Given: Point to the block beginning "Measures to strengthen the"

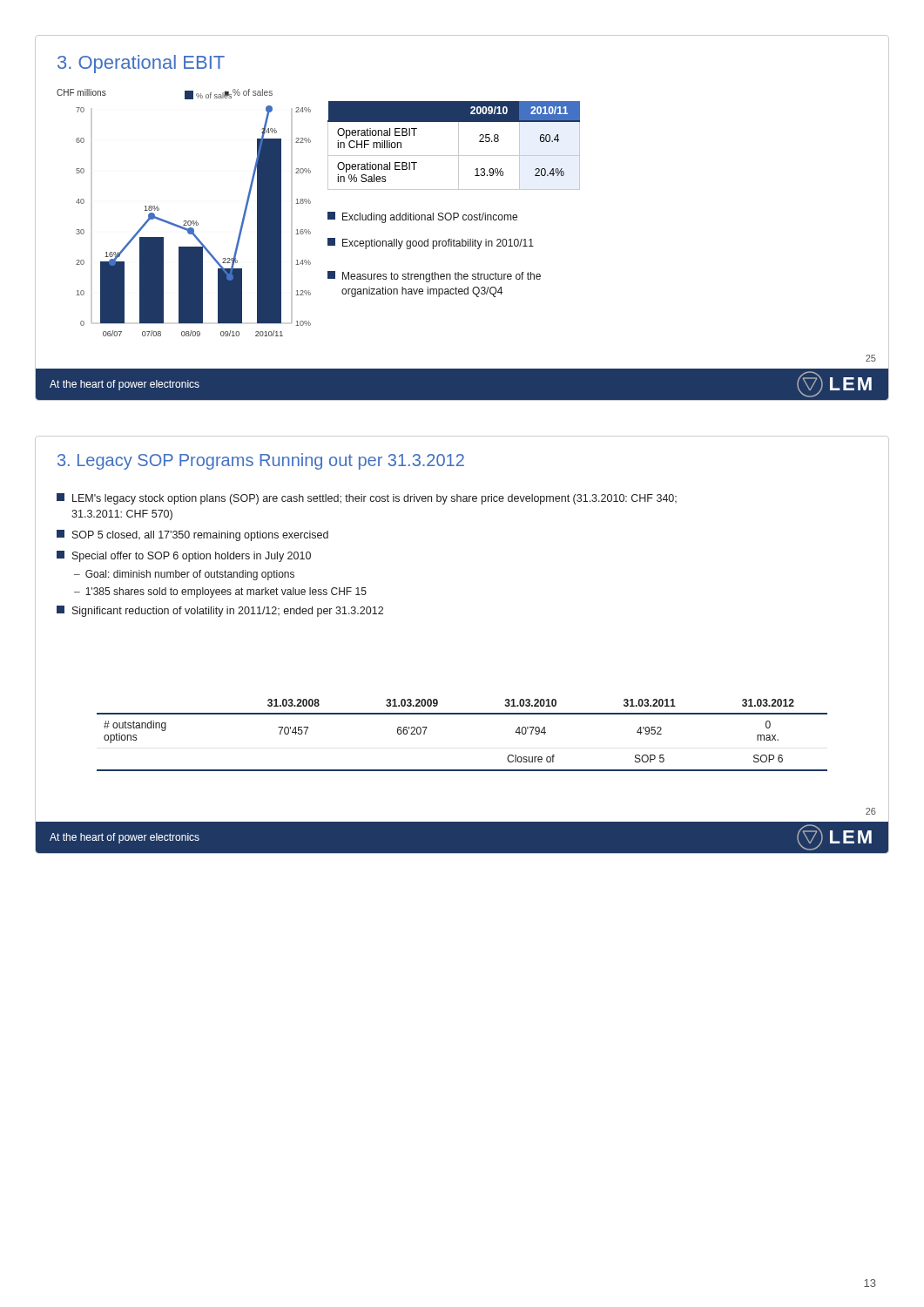Looking at the screenshot, I should pos(460,284).
